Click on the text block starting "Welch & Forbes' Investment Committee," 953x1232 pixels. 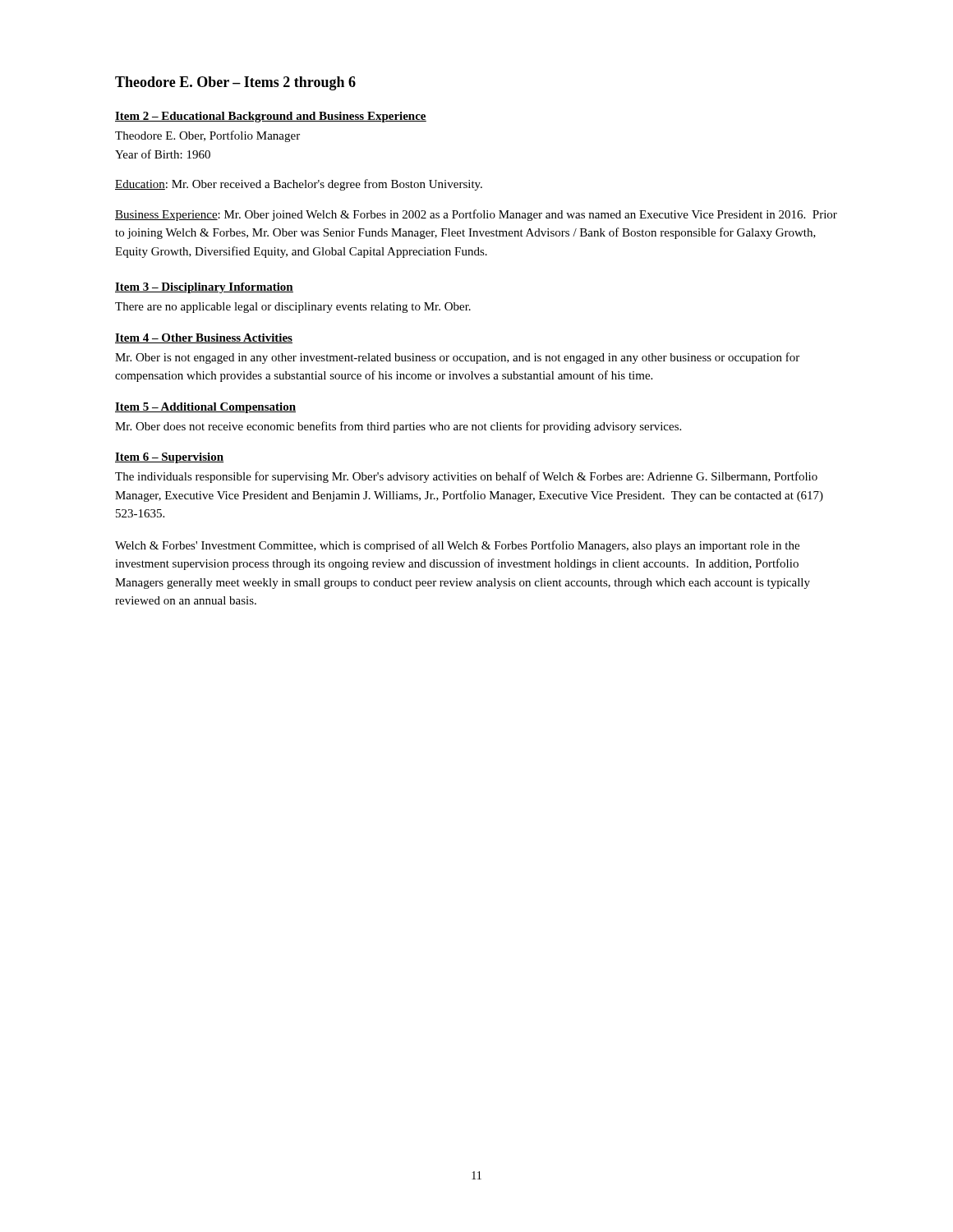coord(463,573)
